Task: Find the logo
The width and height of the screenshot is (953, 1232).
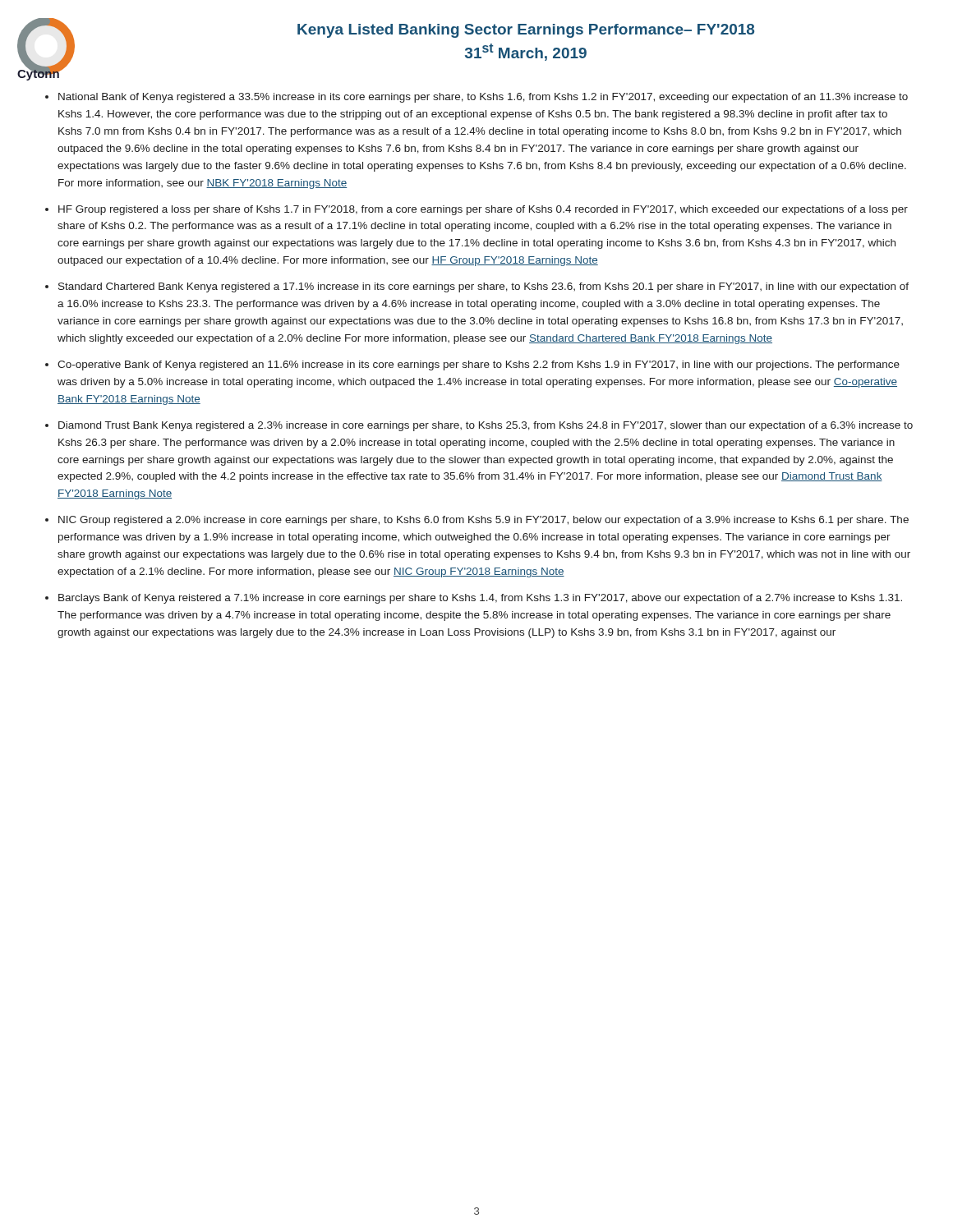Action: pyautogui.click(x=64, y=51)
